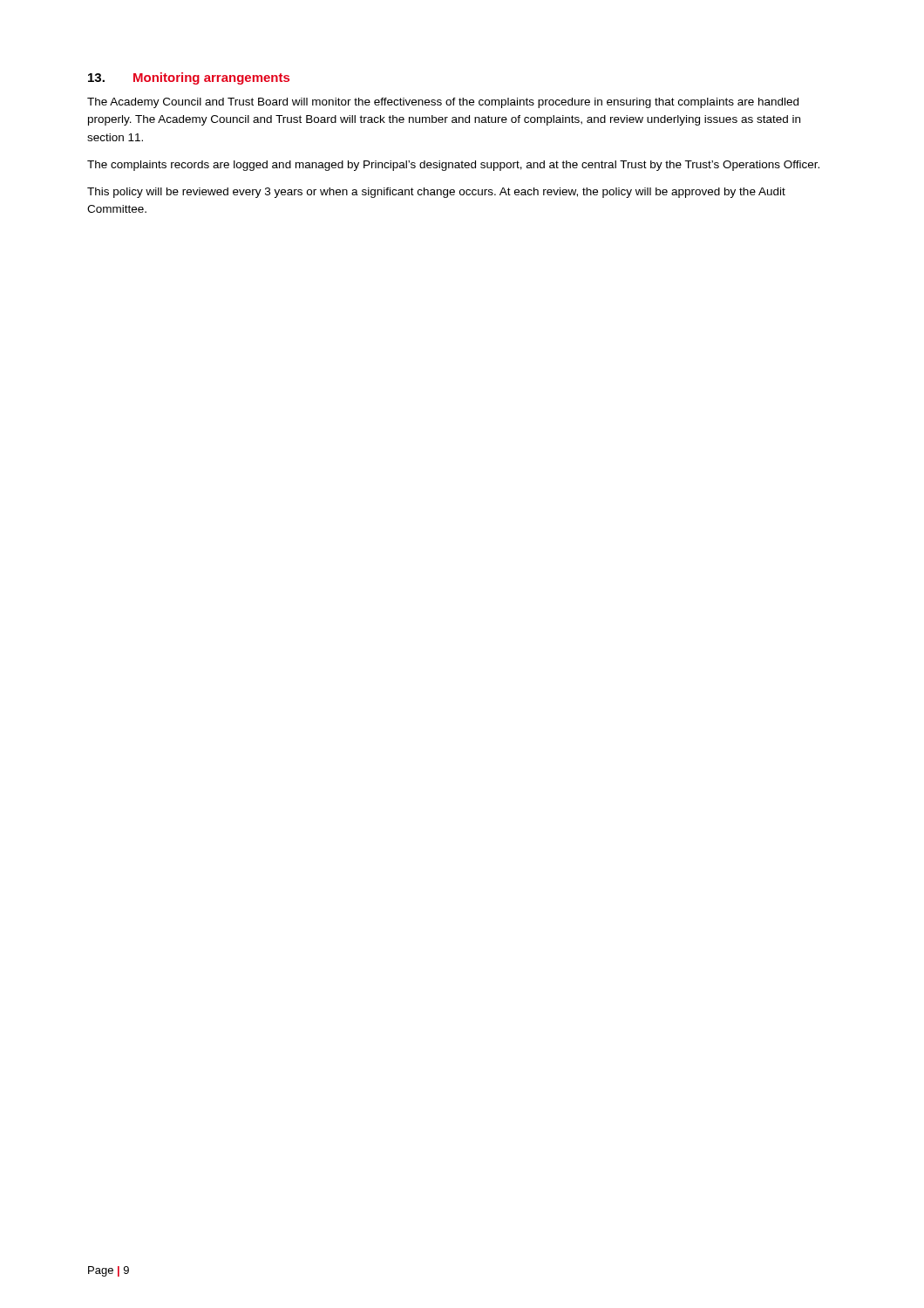
Task: Where is the passage that starts "This policy will be reviewed"?
Action: (436, 200)
